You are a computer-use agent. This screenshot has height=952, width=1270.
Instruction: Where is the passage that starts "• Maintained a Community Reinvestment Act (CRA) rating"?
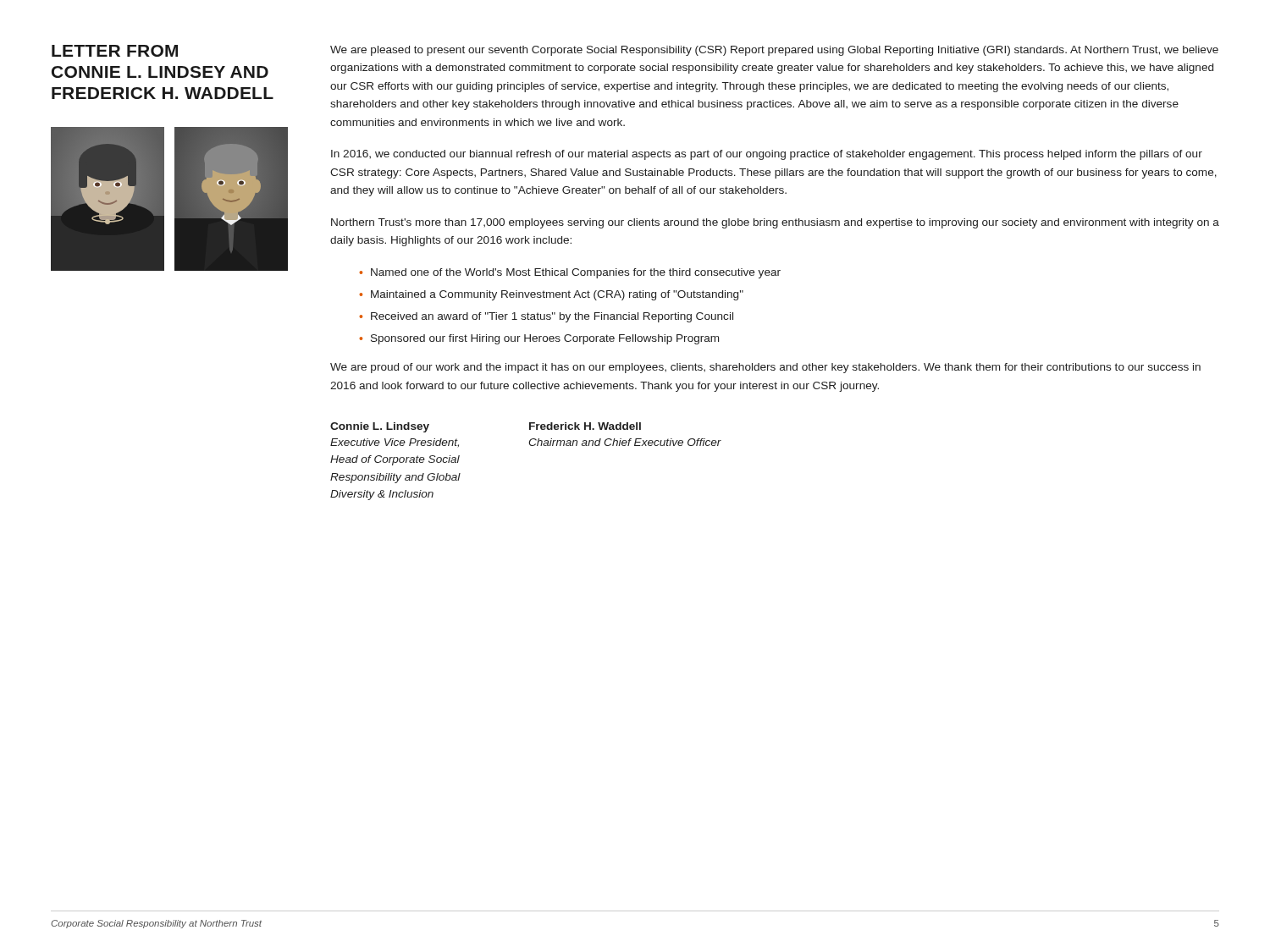pos(551,294)
